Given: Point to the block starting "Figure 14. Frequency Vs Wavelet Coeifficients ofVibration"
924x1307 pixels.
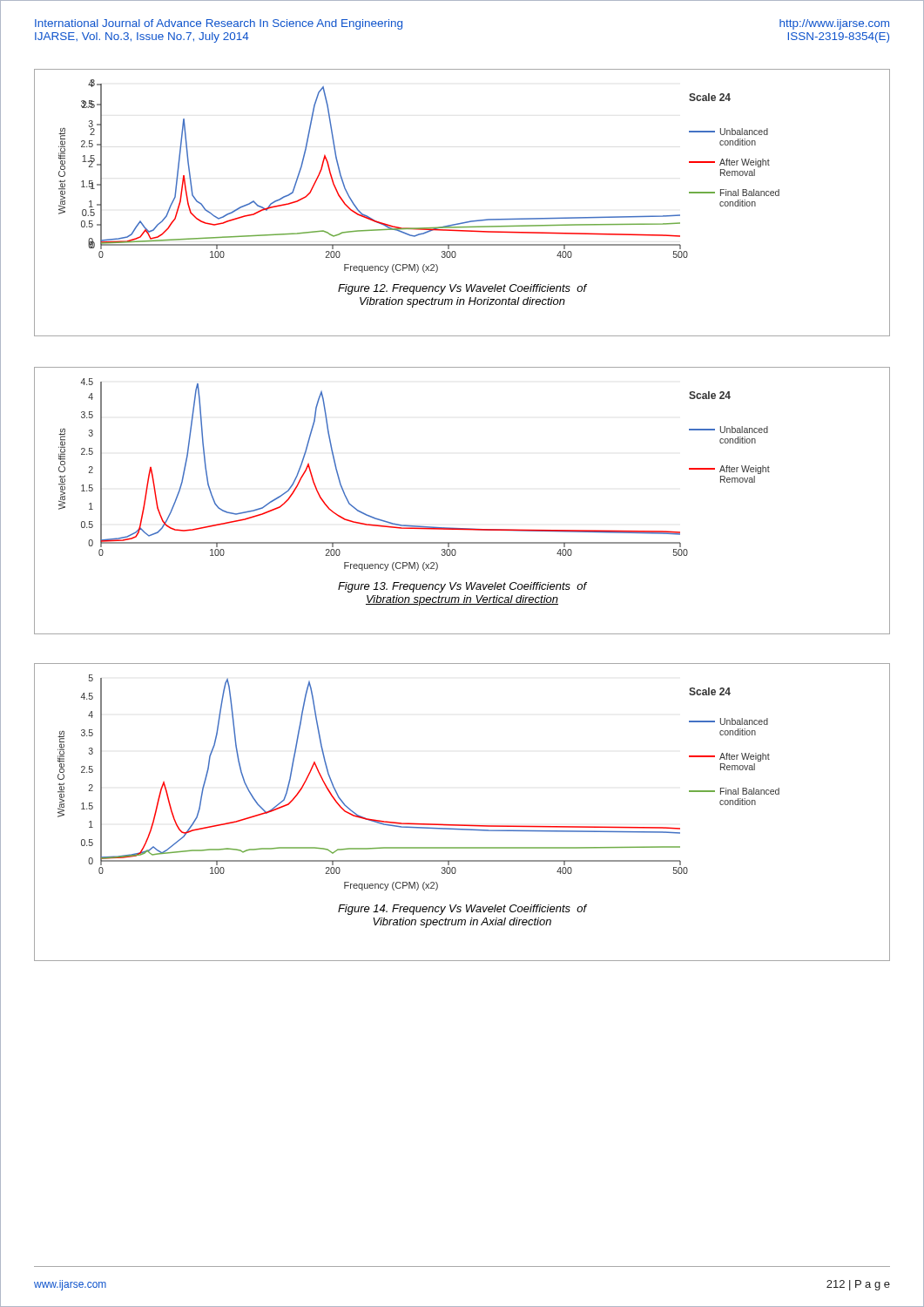Looking at the screenshot, I should (x=462, y=915).
